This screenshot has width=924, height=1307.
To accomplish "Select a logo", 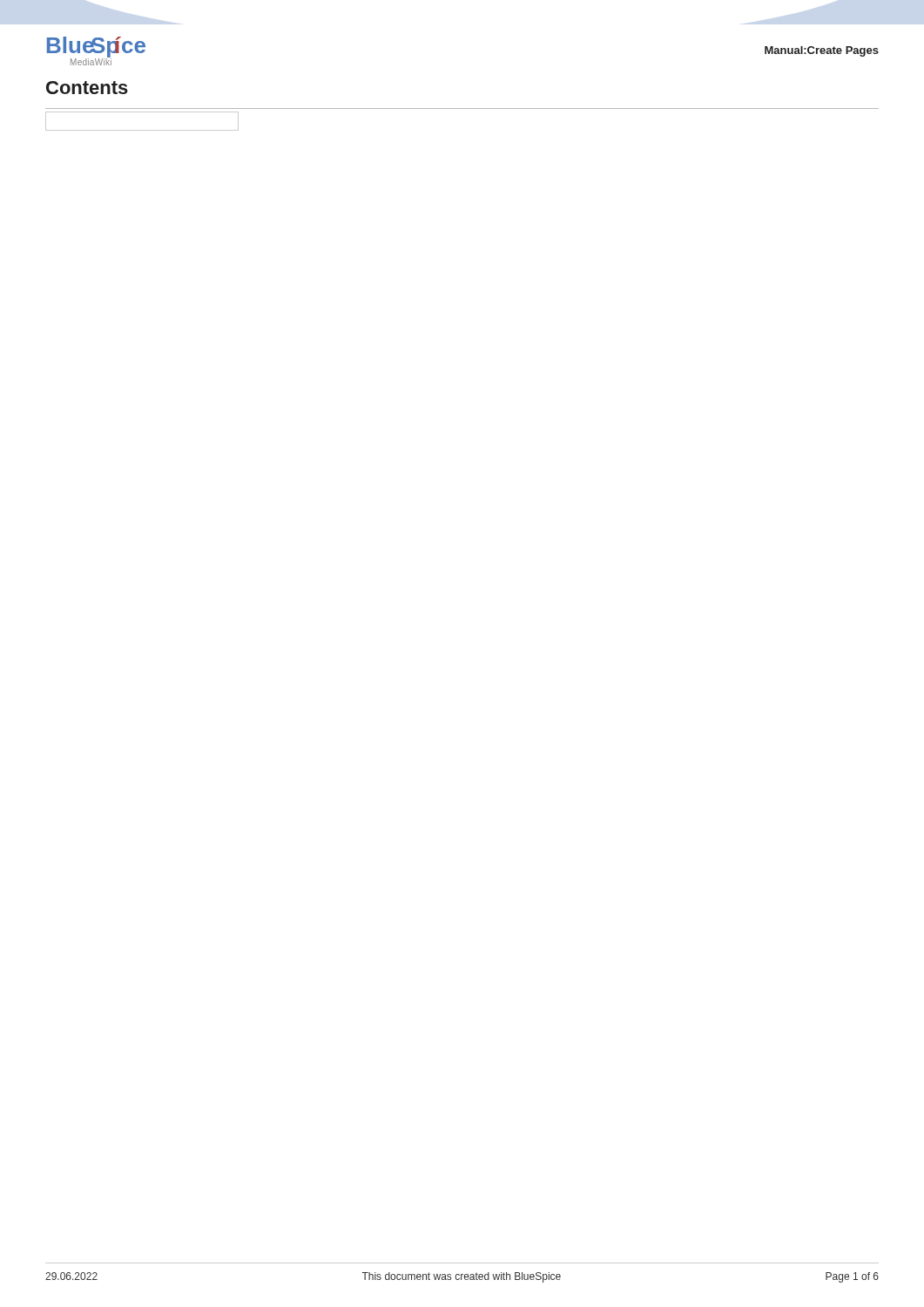I will [x=102, y=51].
